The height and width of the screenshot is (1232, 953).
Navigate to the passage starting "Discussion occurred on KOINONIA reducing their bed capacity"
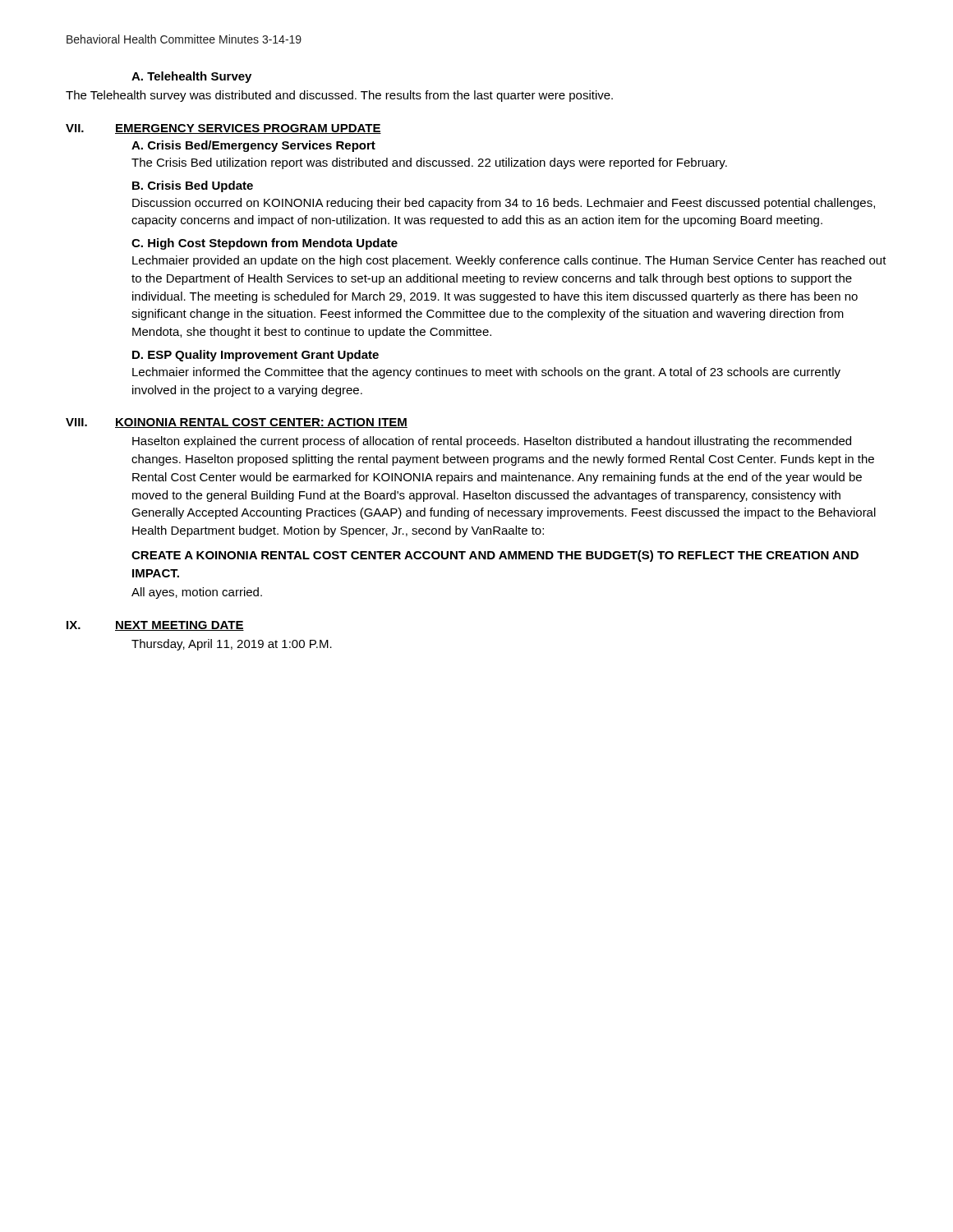[504, 211]
